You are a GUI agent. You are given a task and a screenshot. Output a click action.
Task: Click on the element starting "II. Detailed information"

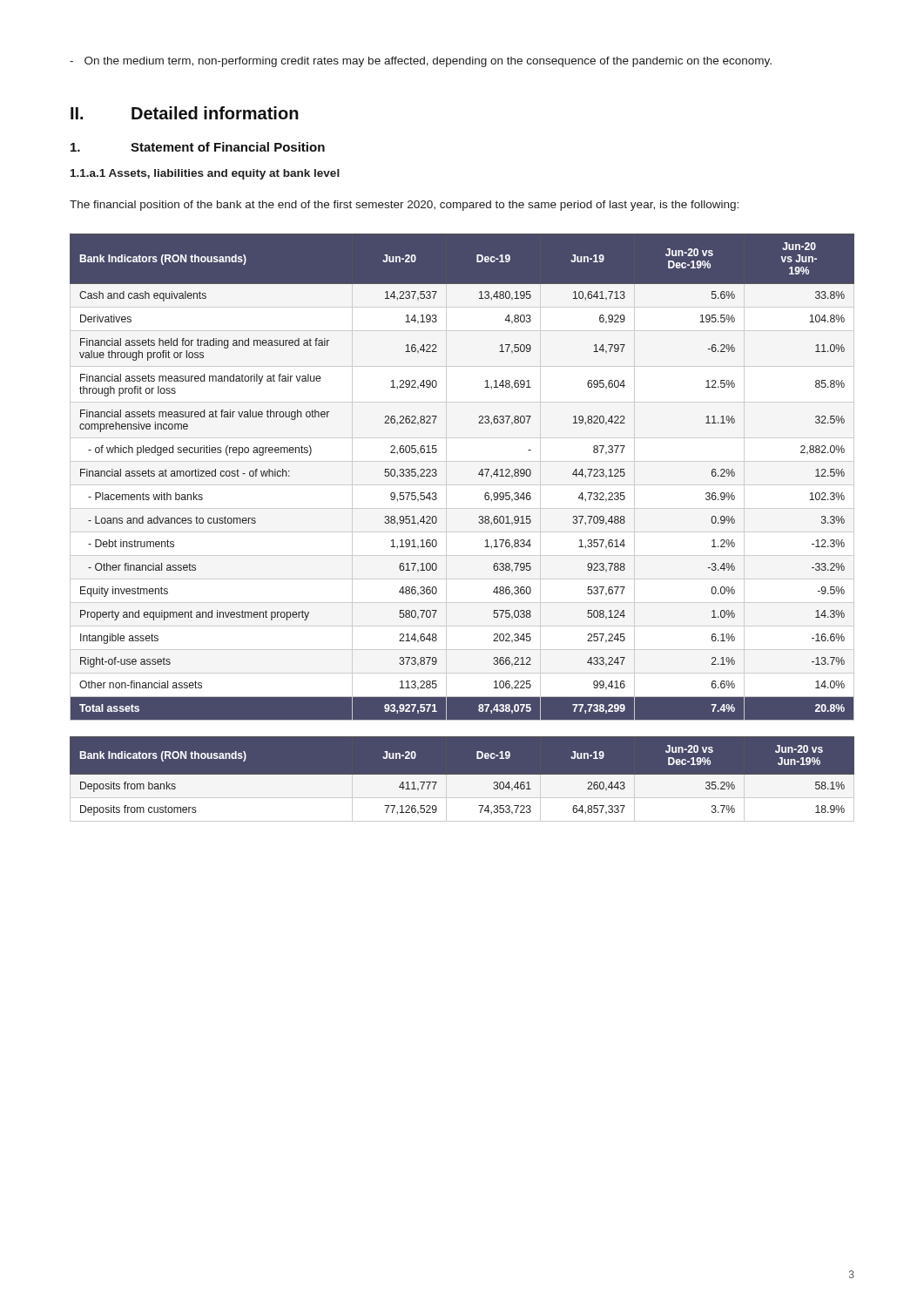[184, 114]
